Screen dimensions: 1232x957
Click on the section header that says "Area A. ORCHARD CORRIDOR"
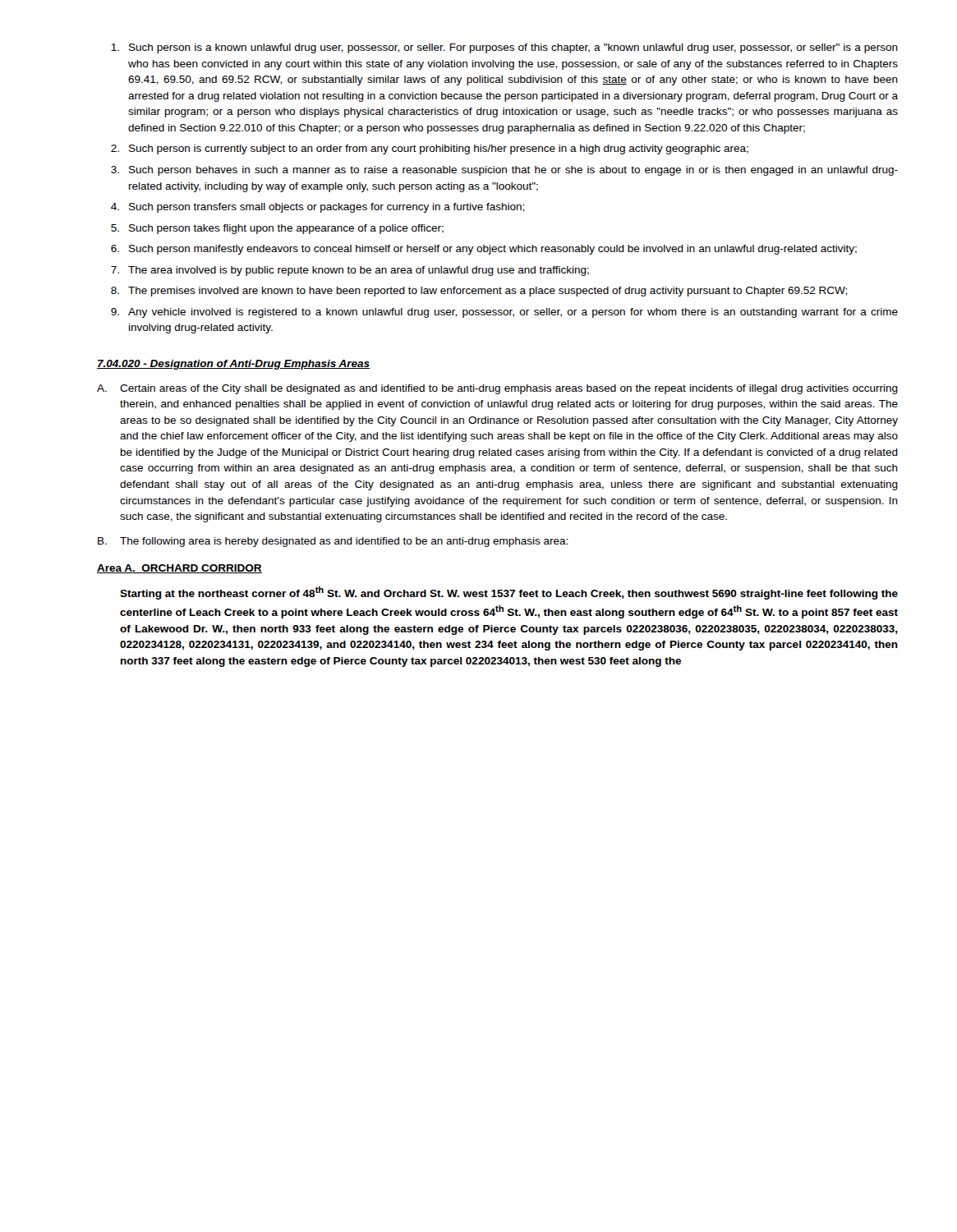(x=179, y=568)
